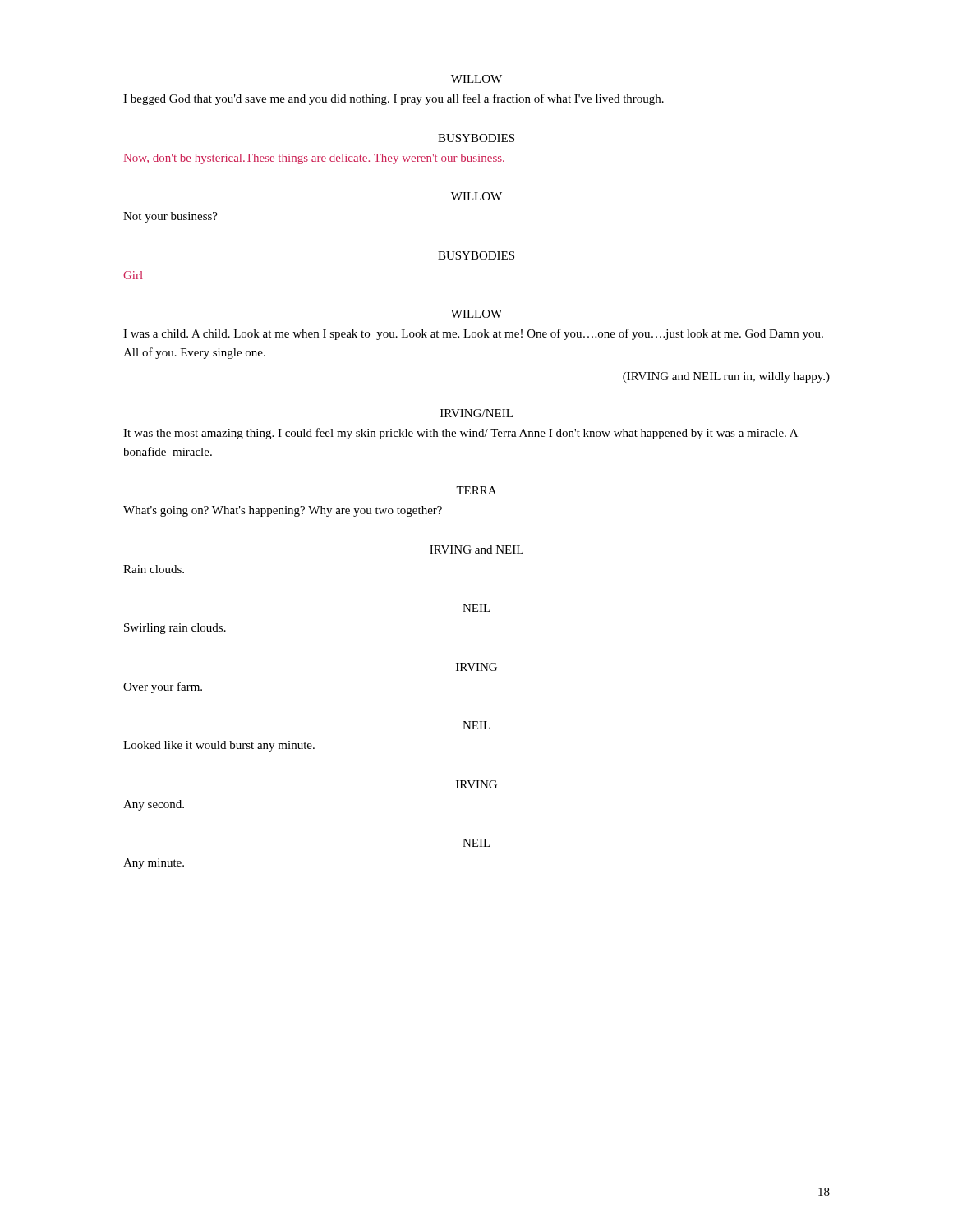Navigate to the text block starting "IRVING and NEIL"

[476, 549]
